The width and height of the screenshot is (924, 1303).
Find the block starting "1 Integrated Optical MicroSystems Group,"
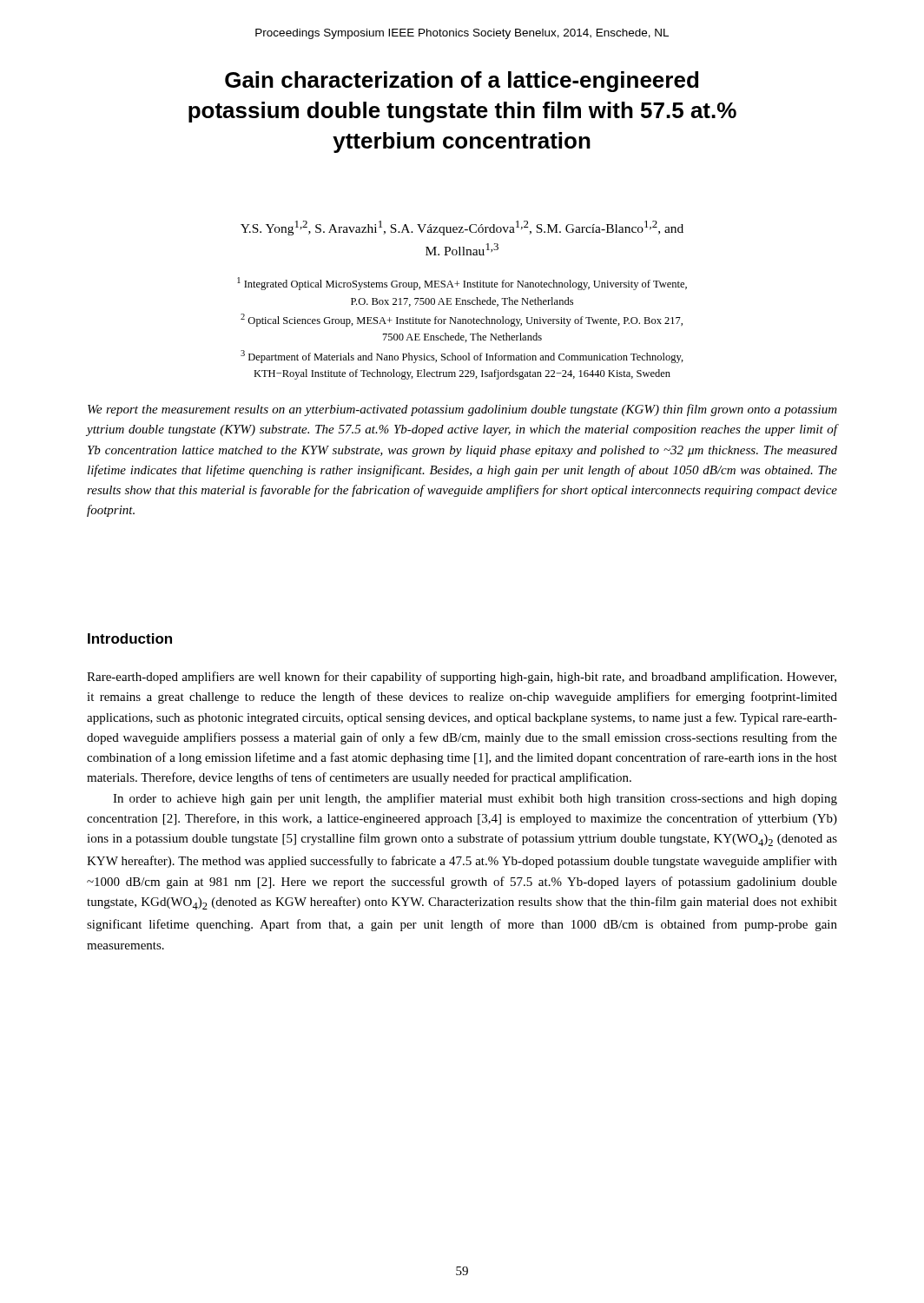[x=462, y=328]
